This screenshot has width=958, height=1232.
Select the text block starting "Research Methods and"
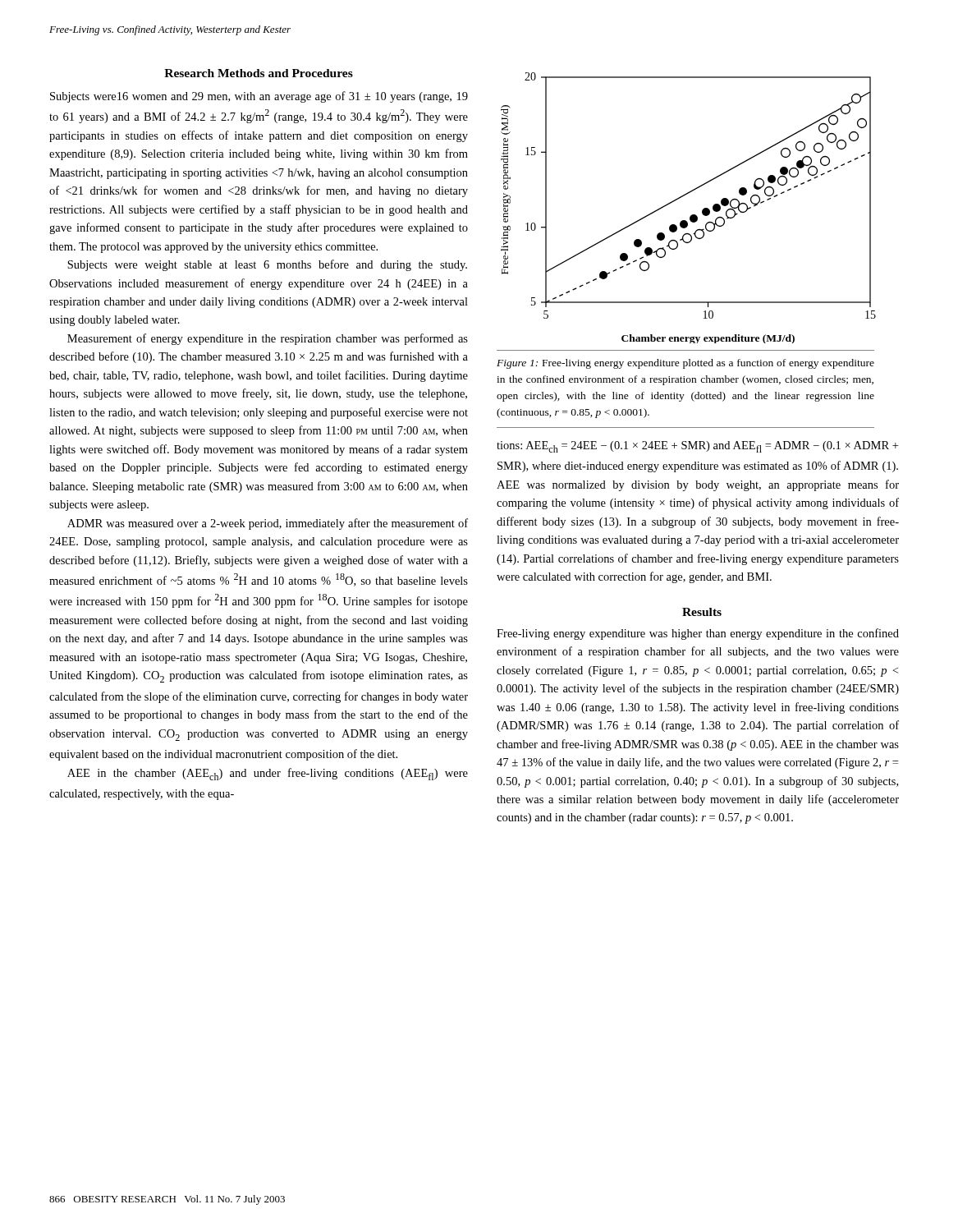(259, 73)
